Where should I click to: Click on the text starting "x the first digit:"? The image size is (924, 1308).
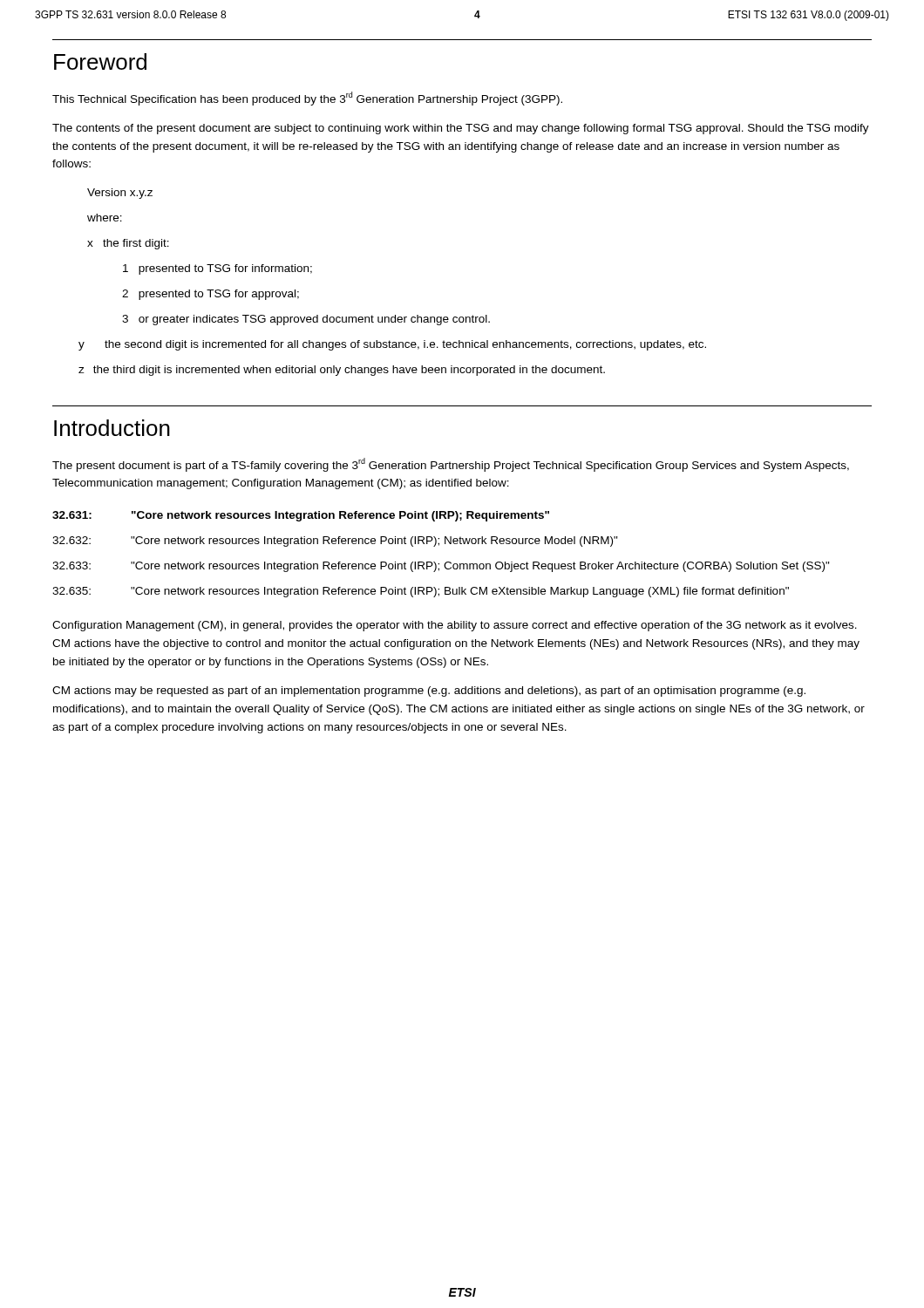(128, 243)
